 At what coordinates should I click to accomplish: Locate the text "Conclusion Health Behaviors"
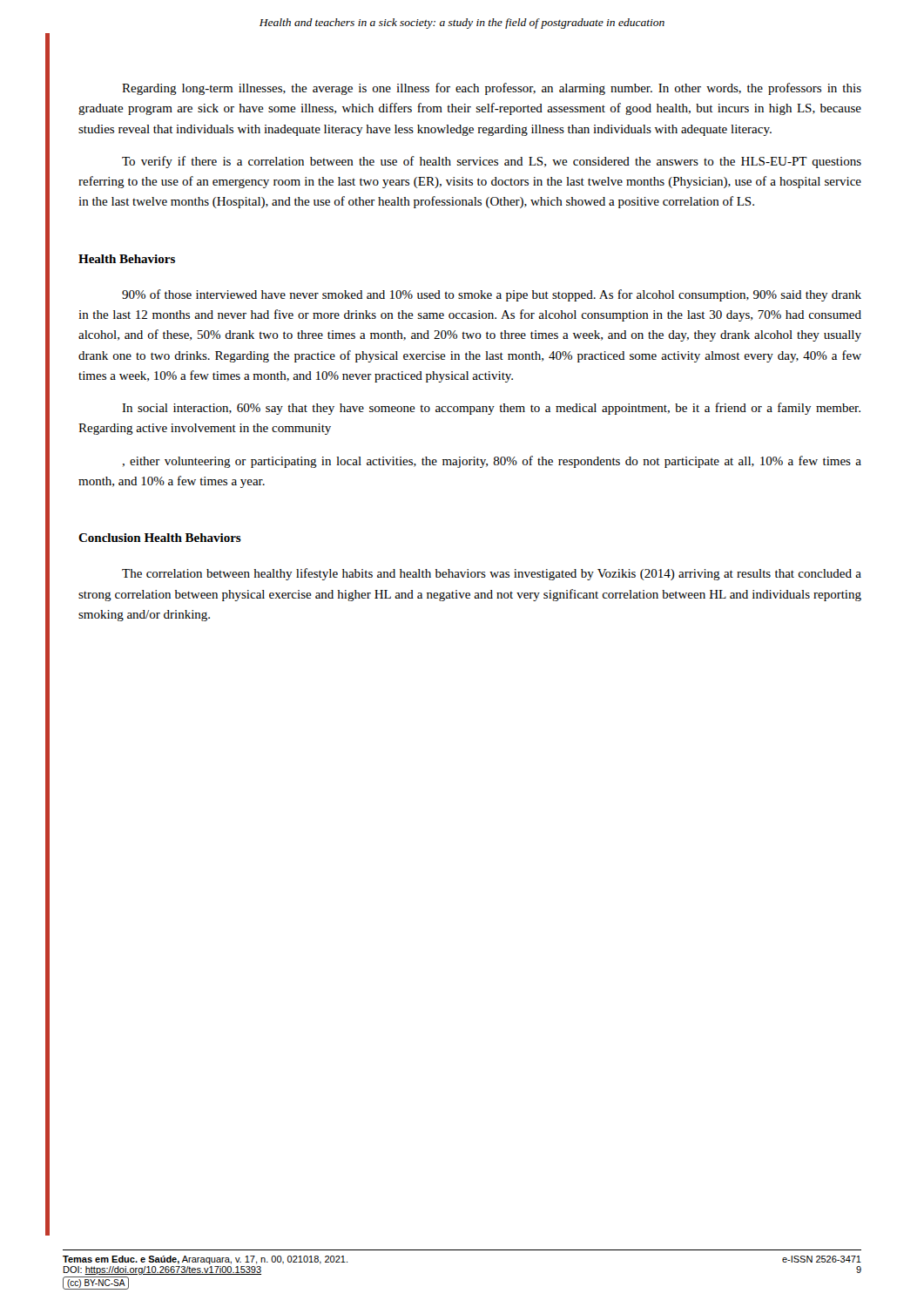pos(160,538)
